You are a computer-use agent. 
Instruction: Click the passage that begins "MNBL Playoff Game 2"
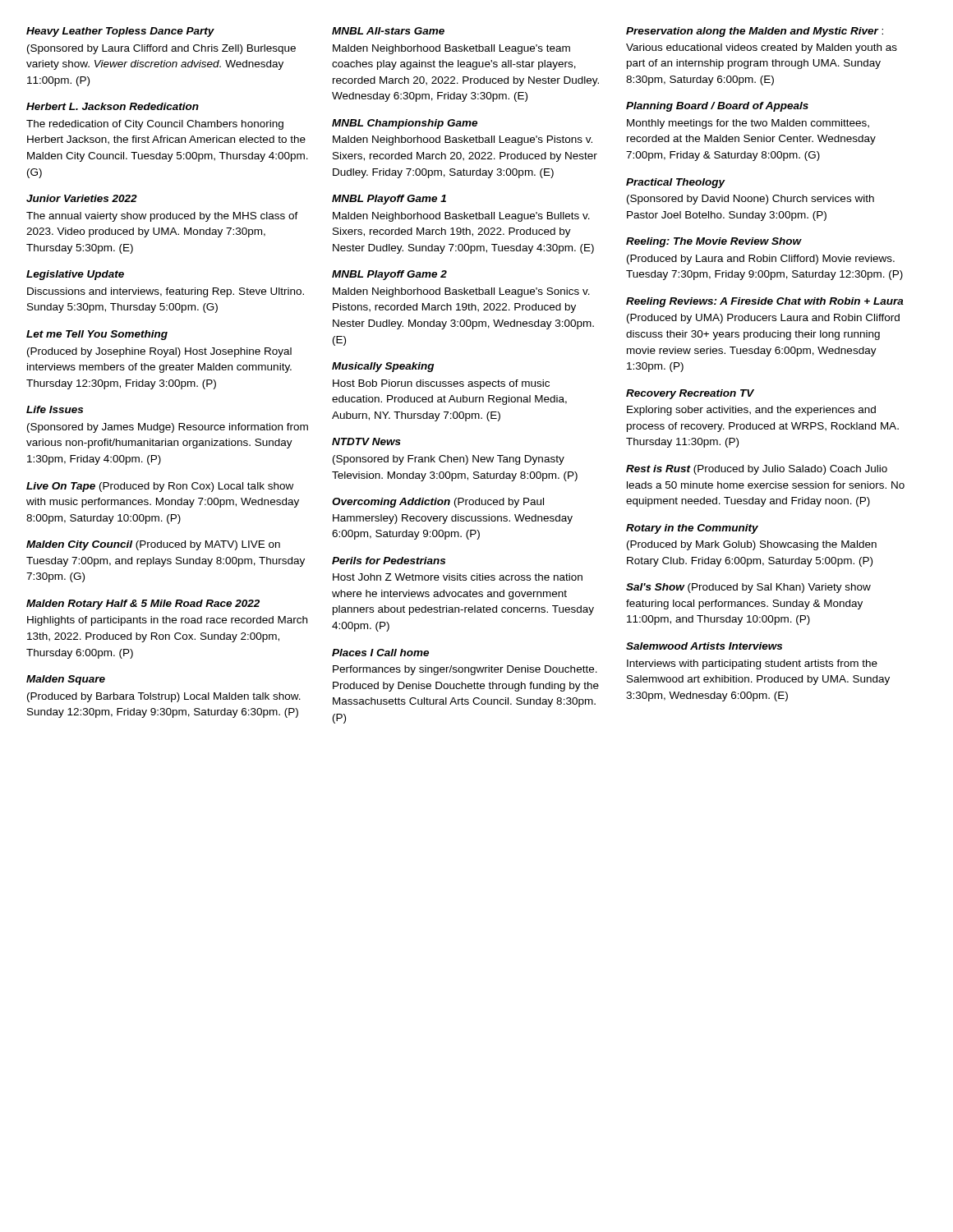click(467, 307)
